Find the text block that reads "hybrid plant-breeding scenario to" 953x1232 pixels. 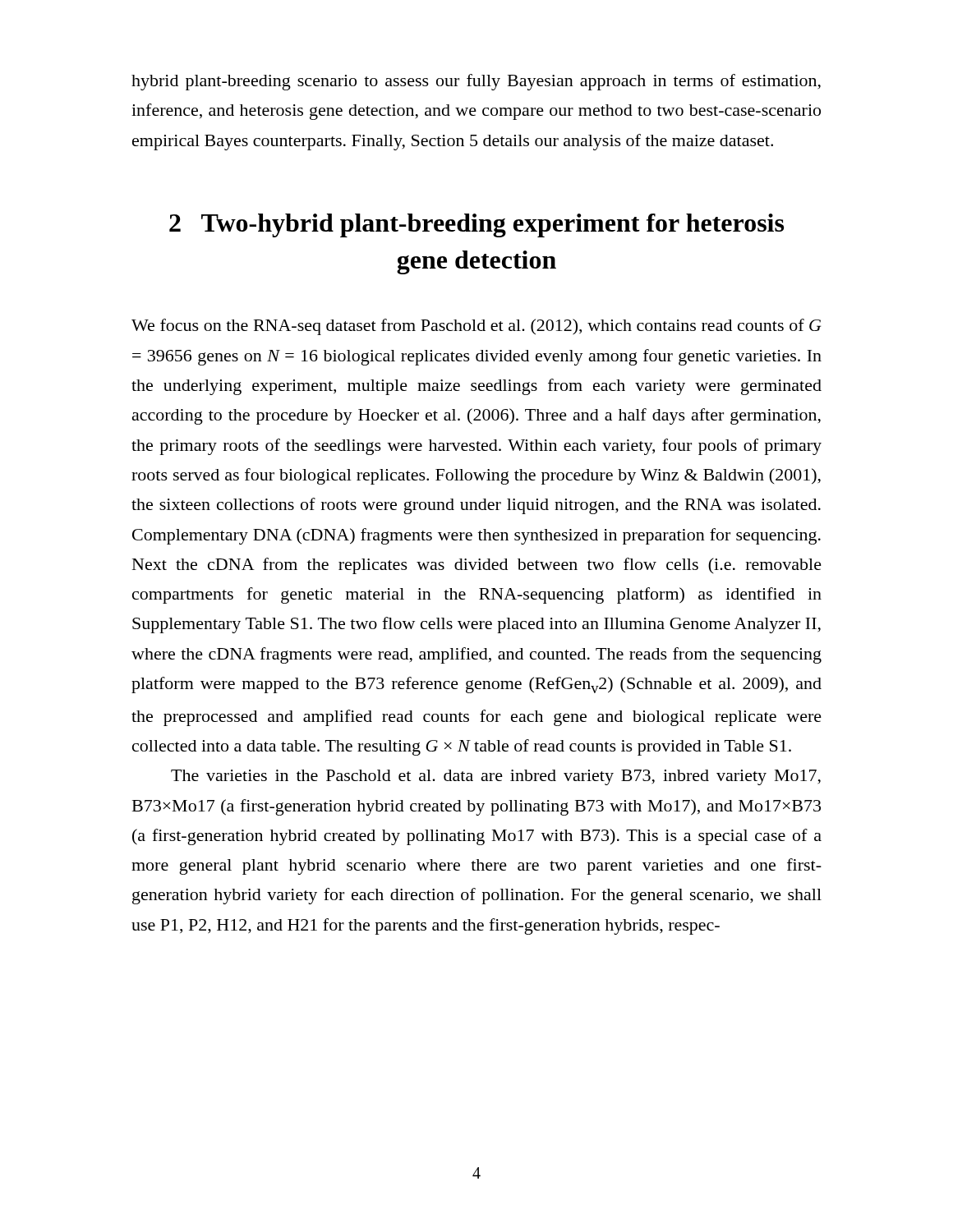pos(476,110)
